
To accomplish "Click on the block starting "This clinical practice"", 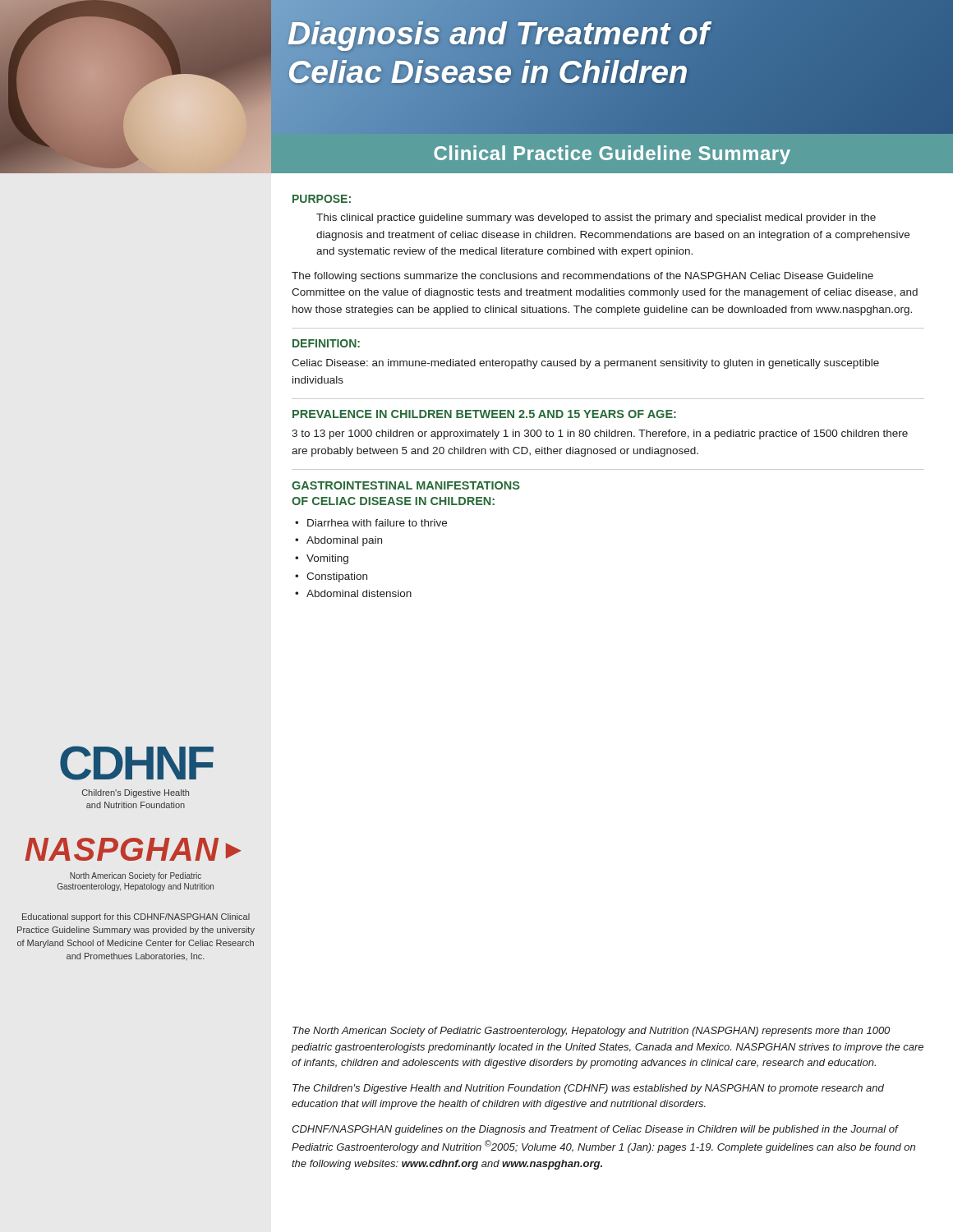I will click(x=613, y=234).
